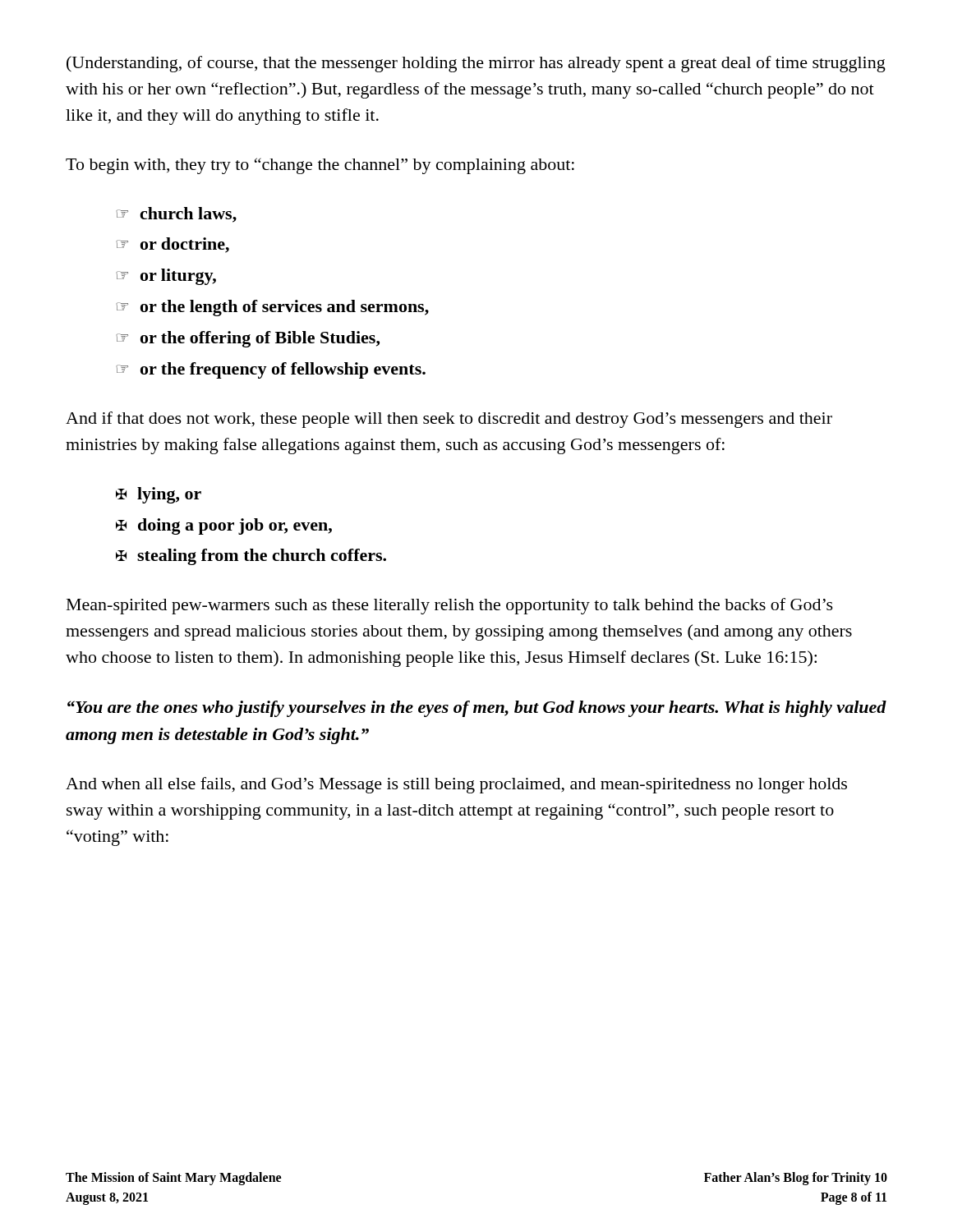Click on the block starting "(Understanding, of course, that the messenger"
953x1232 pixels.
pos(476,88)
